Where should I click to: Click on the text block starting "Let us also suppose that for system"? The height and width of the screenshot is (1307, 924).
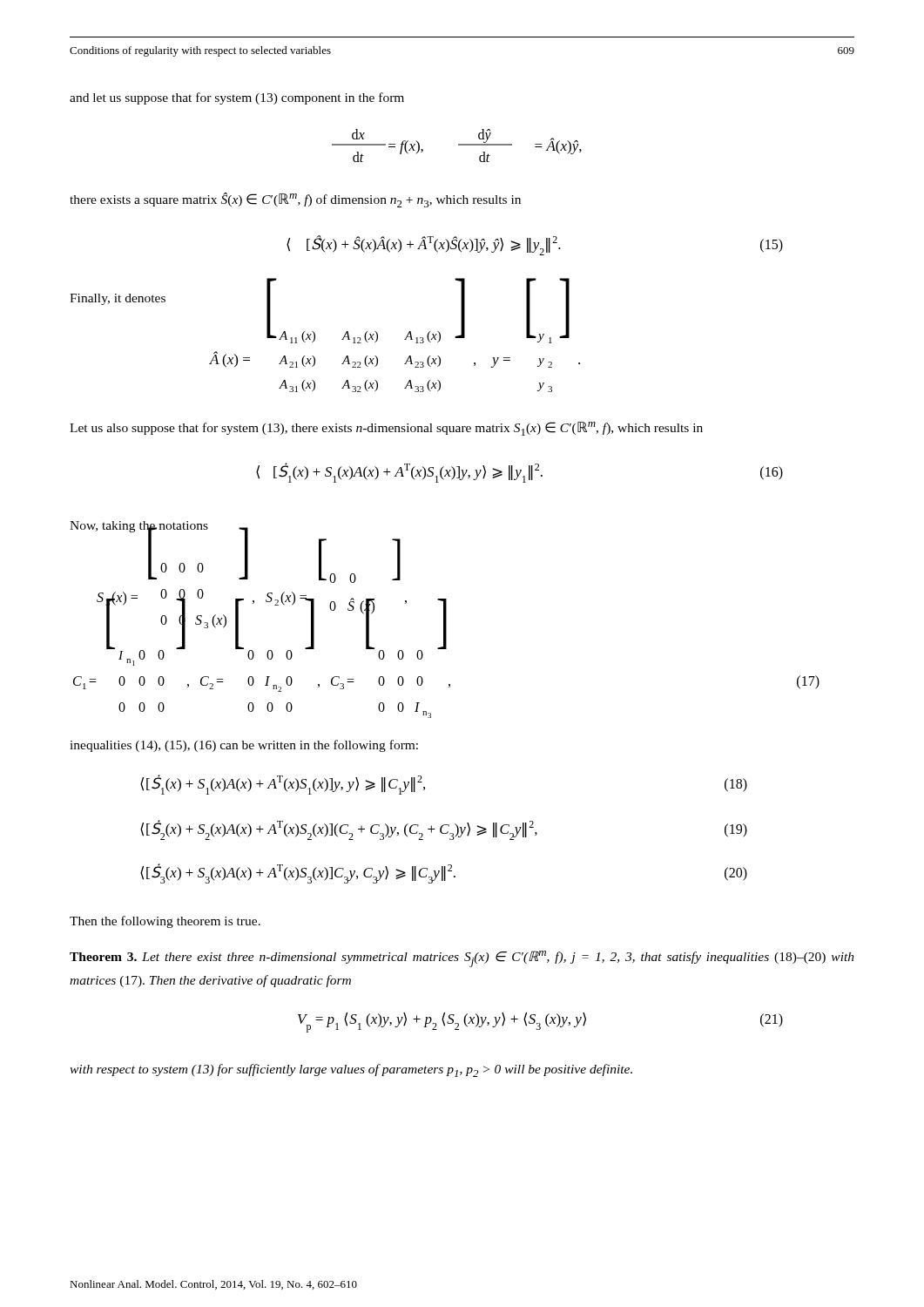(x=386, y=428)
